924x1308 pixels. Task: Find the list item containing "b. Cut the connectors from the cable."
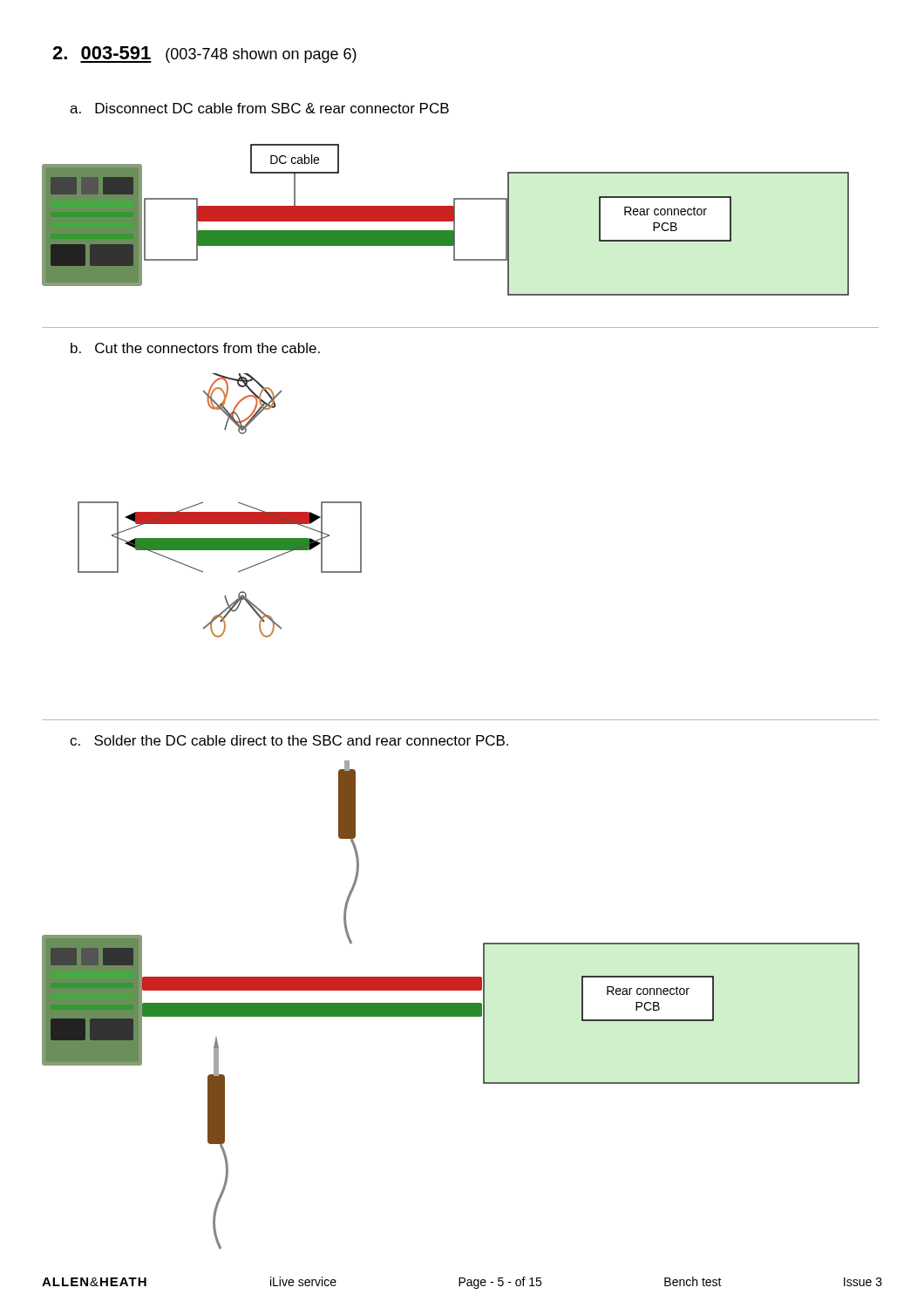[195, 348]
